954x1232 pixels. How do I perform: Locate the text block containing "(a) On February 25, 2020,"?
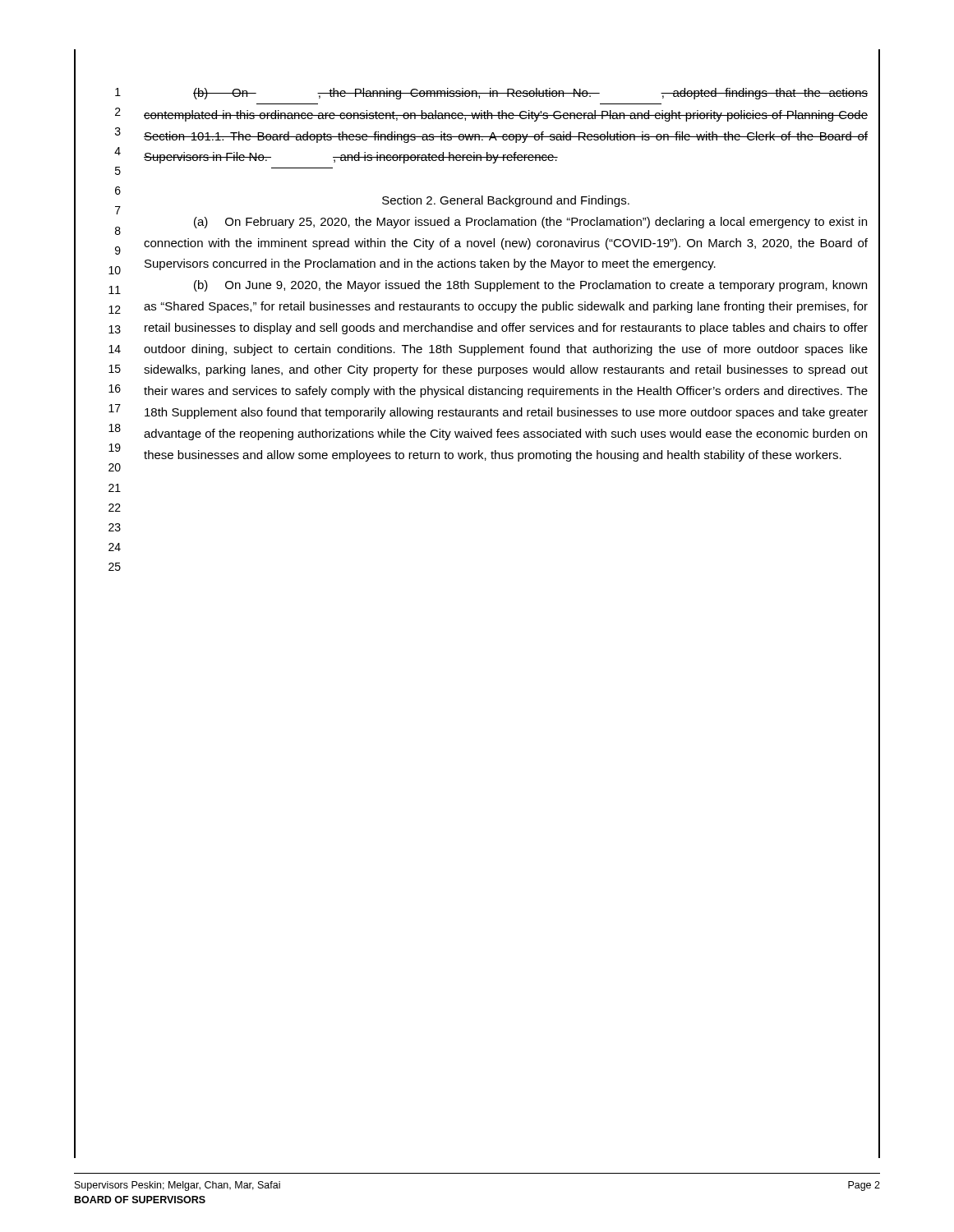(x=506, y=242)
